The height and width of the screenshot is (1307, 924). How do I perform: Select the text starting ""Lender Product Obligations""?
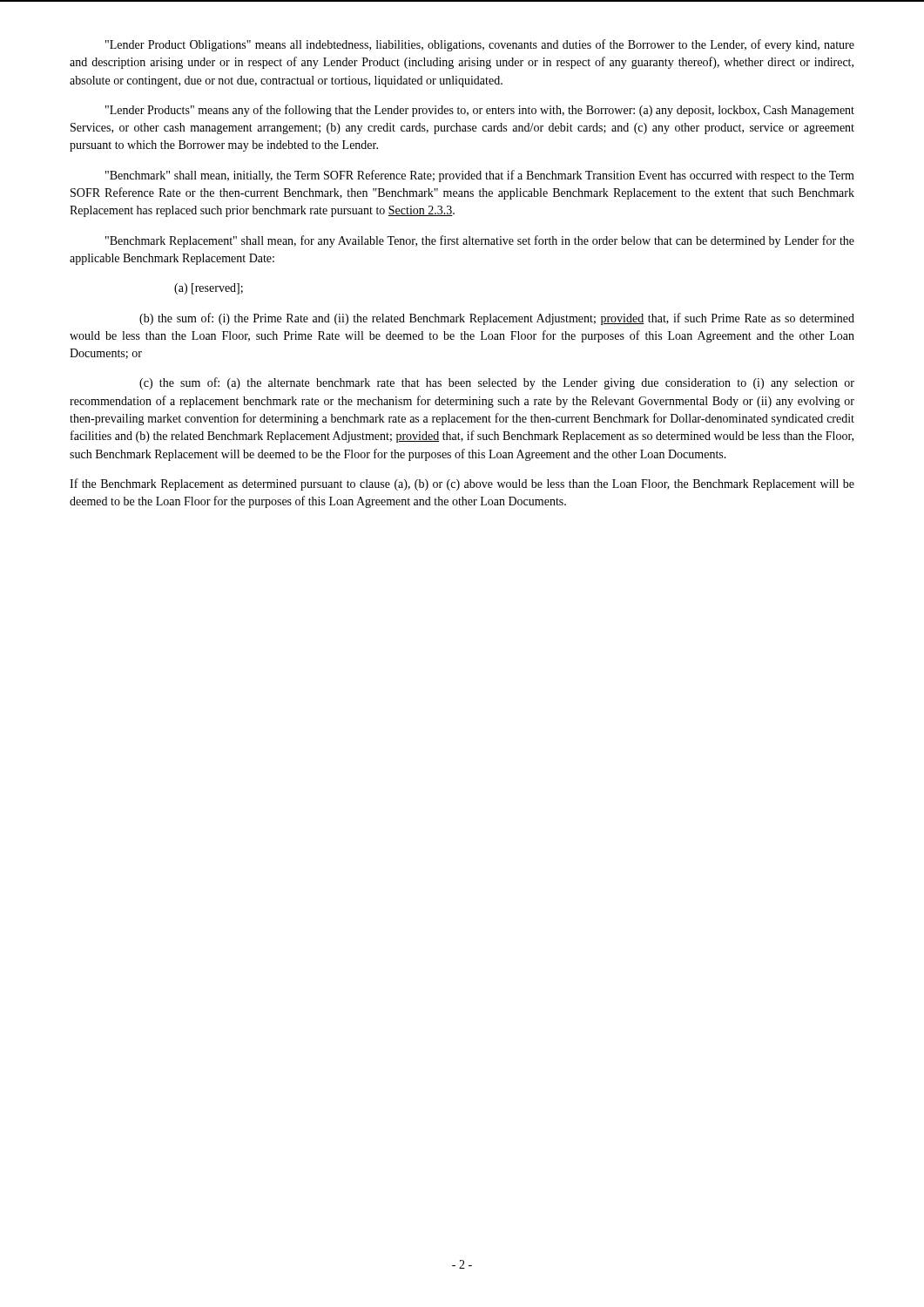[x=462, y=63]
